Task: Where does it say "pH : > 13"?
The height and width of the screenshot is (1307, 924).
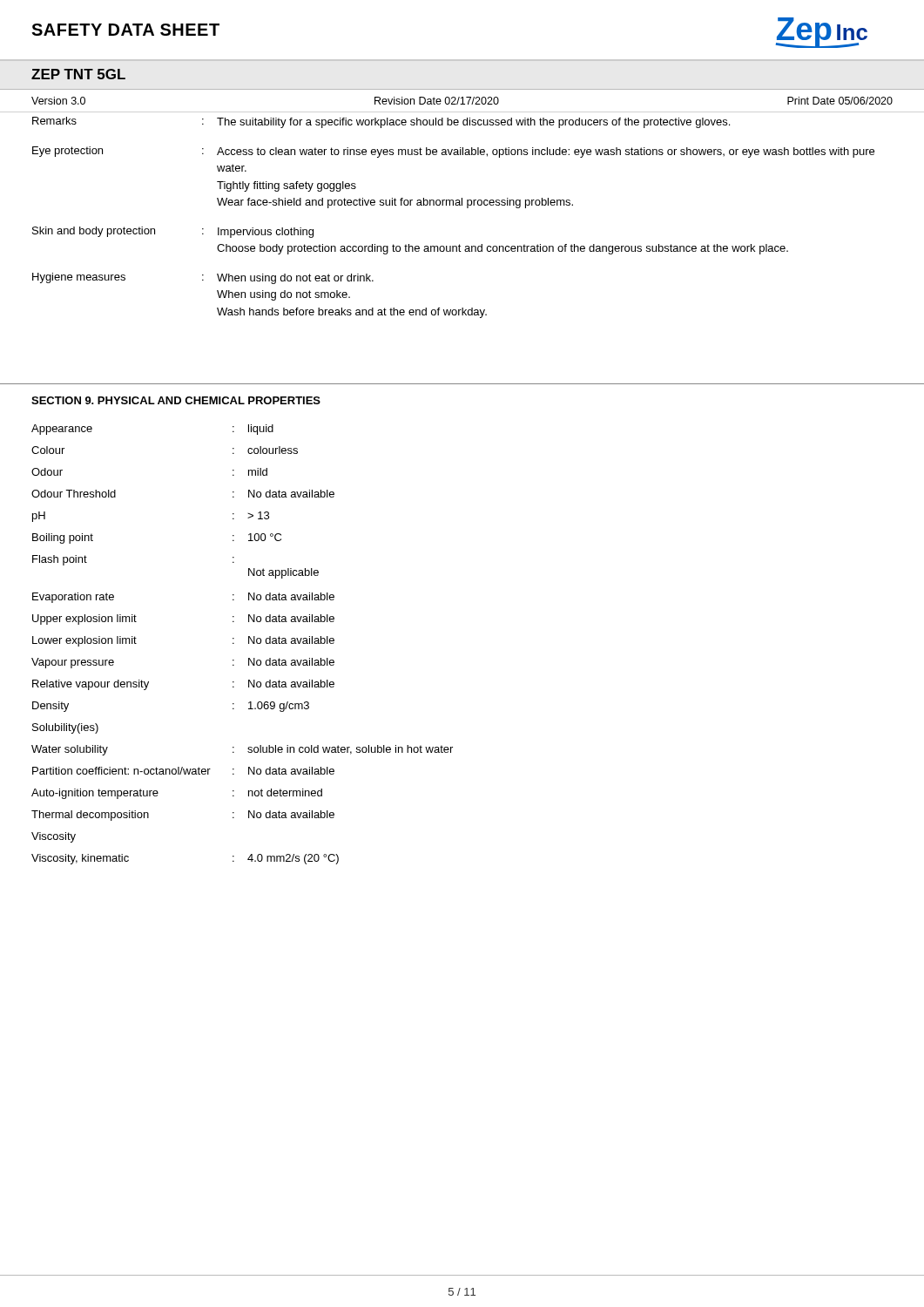Action: [x=41, y=515]
